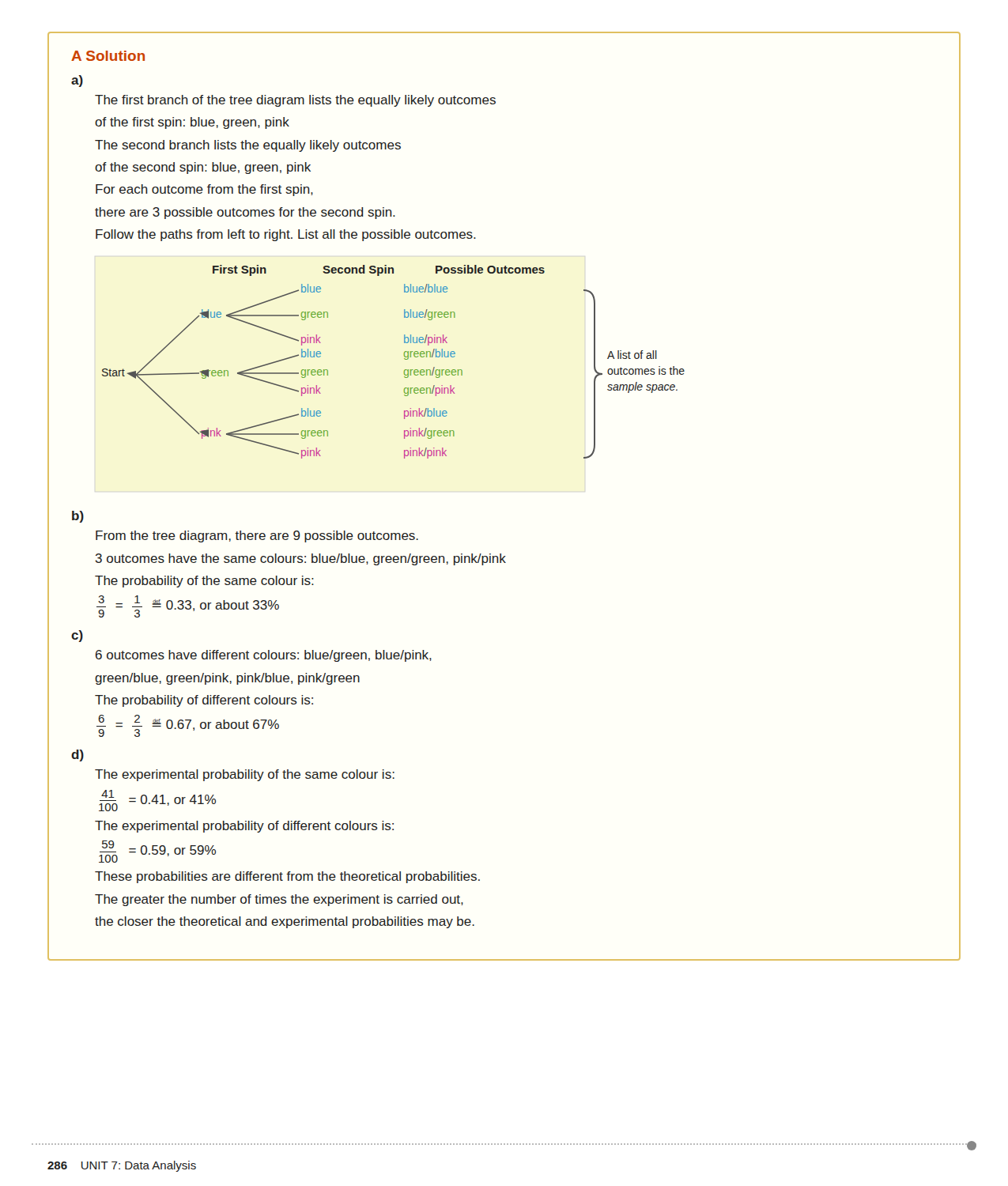Click the flowchart

[516, 377]
